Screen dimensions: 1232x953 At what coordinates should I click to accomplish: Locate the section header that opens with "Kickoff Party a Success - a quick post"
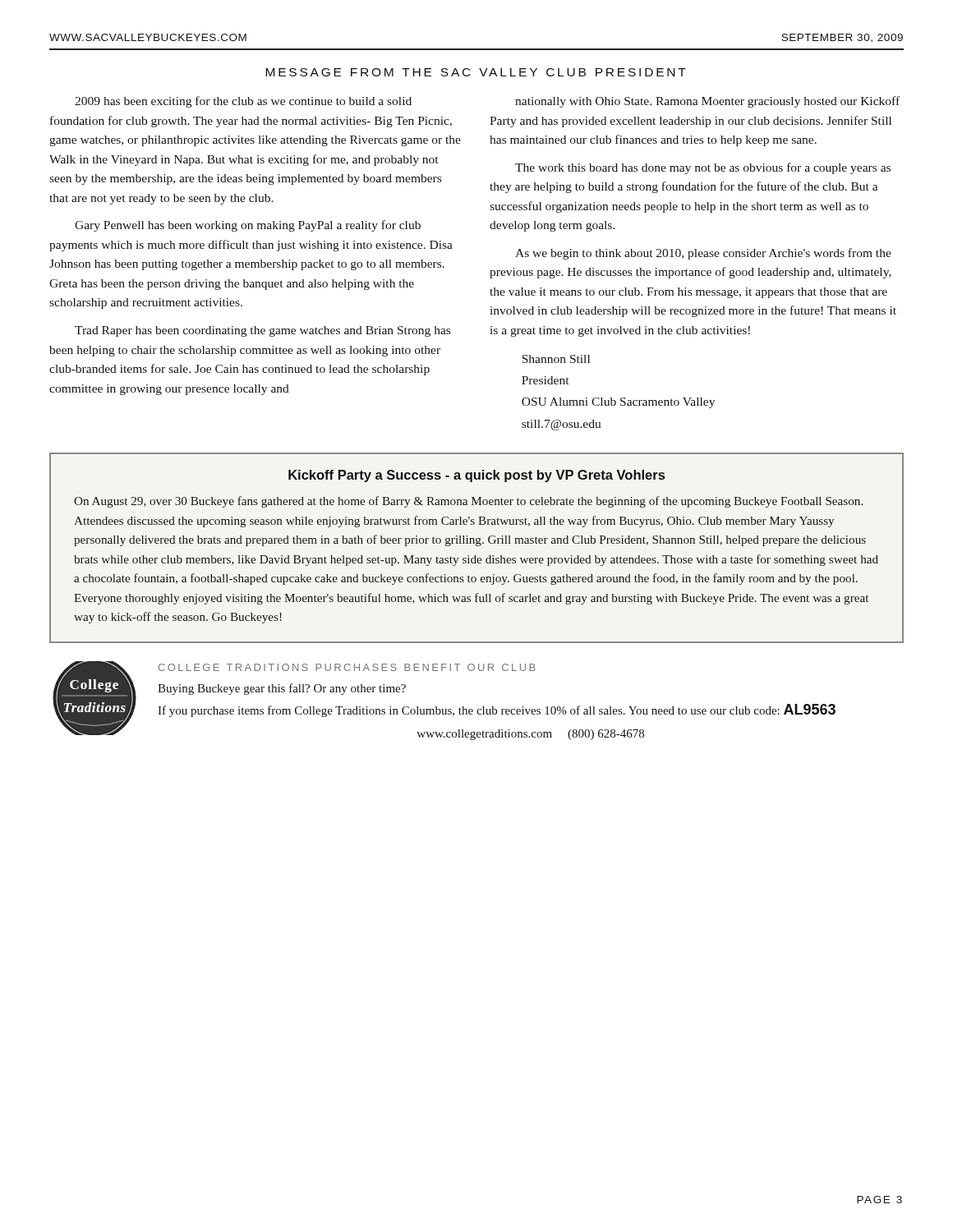[x=476, y=547]
